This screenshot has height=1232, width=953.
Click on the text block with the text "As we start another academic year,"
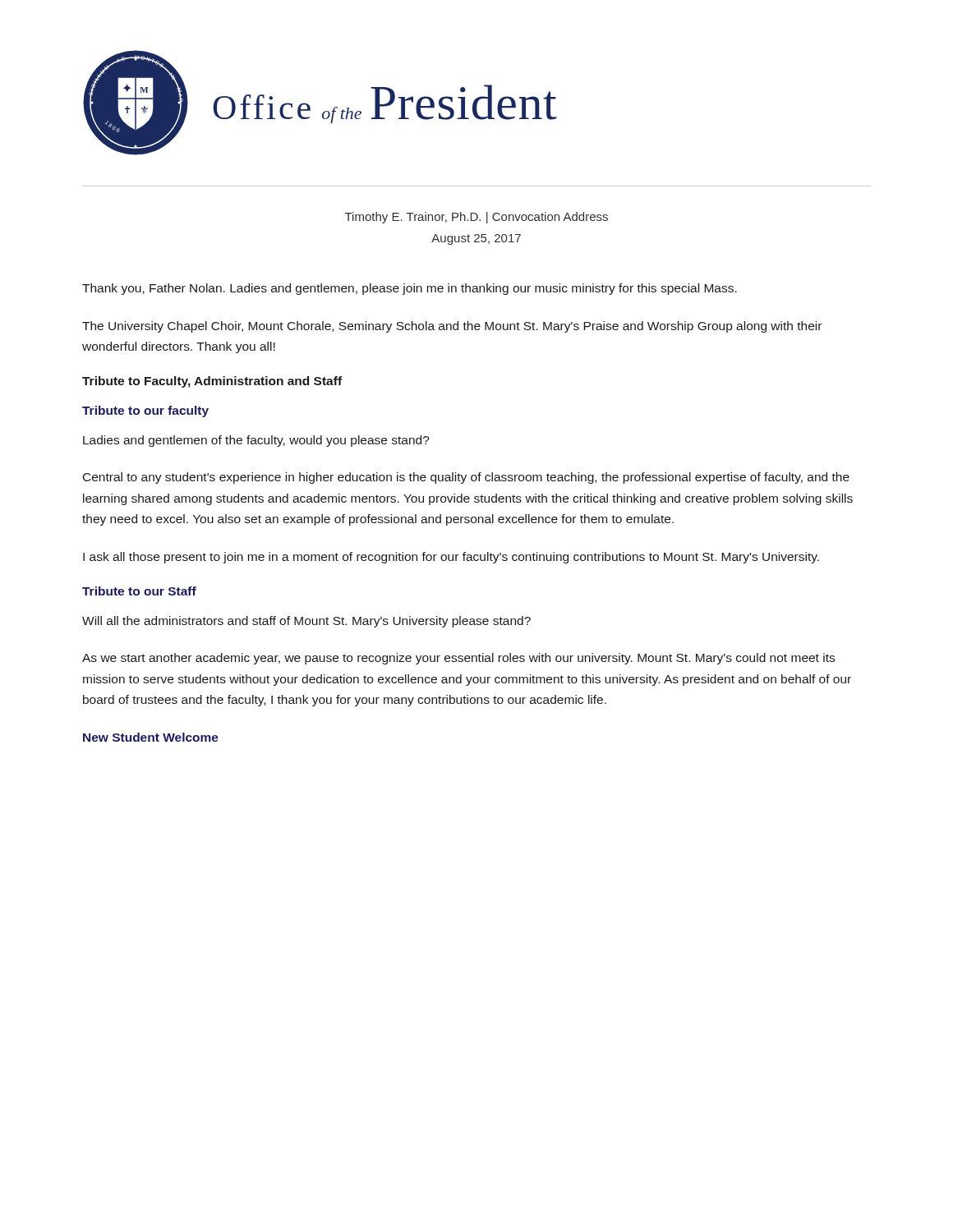[467, 679]
